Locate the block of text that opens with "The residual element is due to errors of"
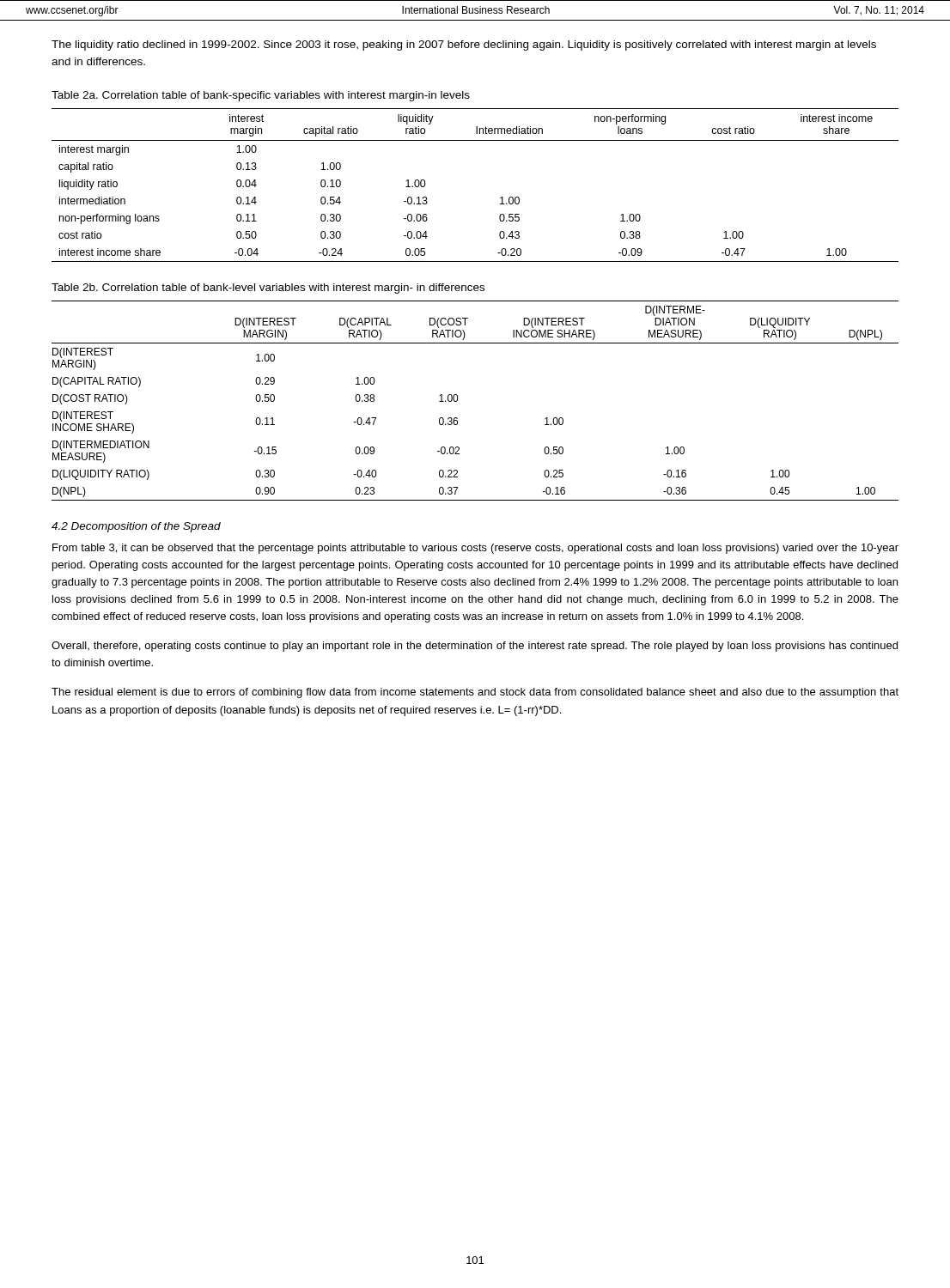 475,701
